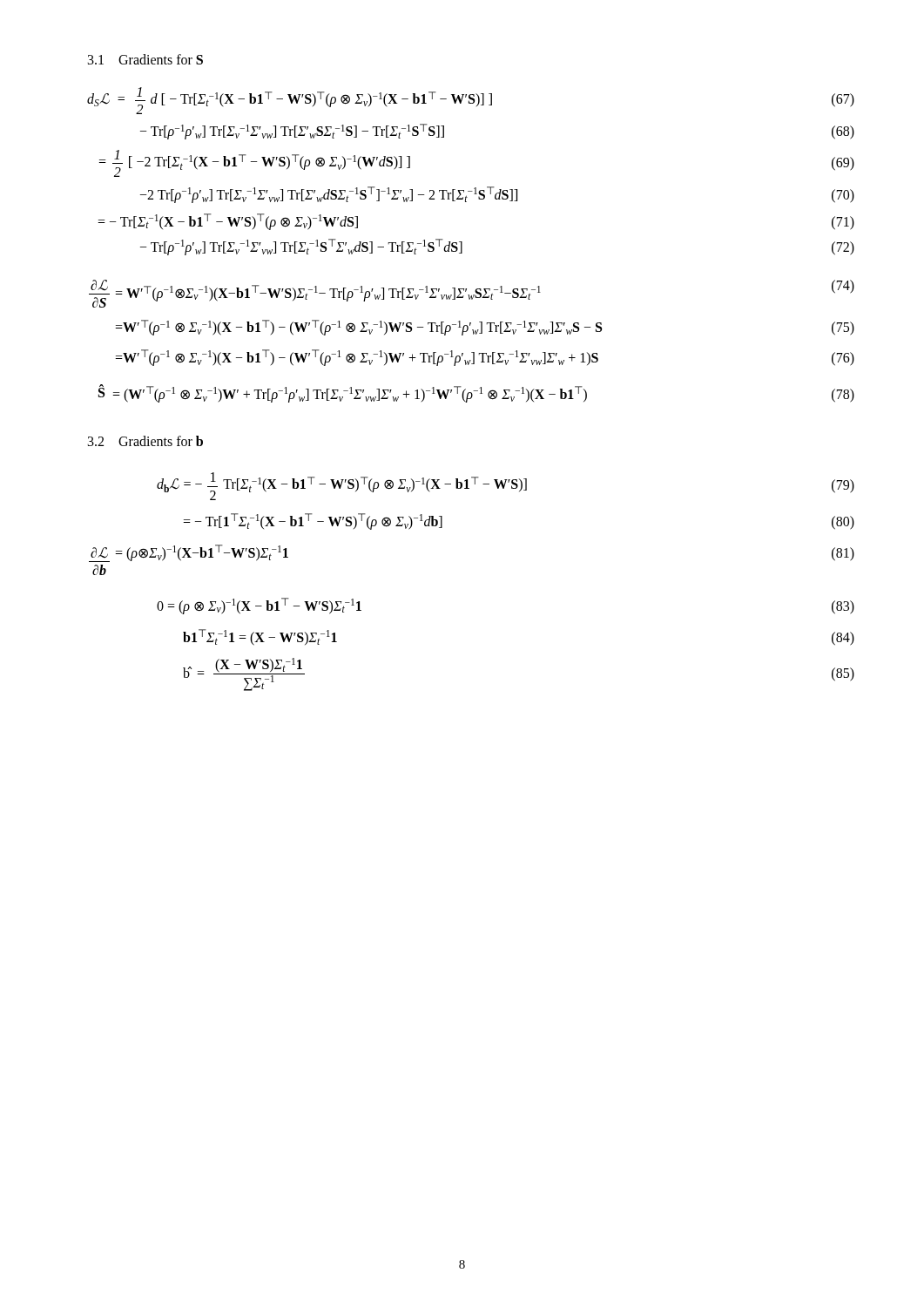
Task: Point to "b1⊤Σt−11 = (X − W′S)Σt−11 (84)"
Action: pyautogui.click(x=258, y=637)
